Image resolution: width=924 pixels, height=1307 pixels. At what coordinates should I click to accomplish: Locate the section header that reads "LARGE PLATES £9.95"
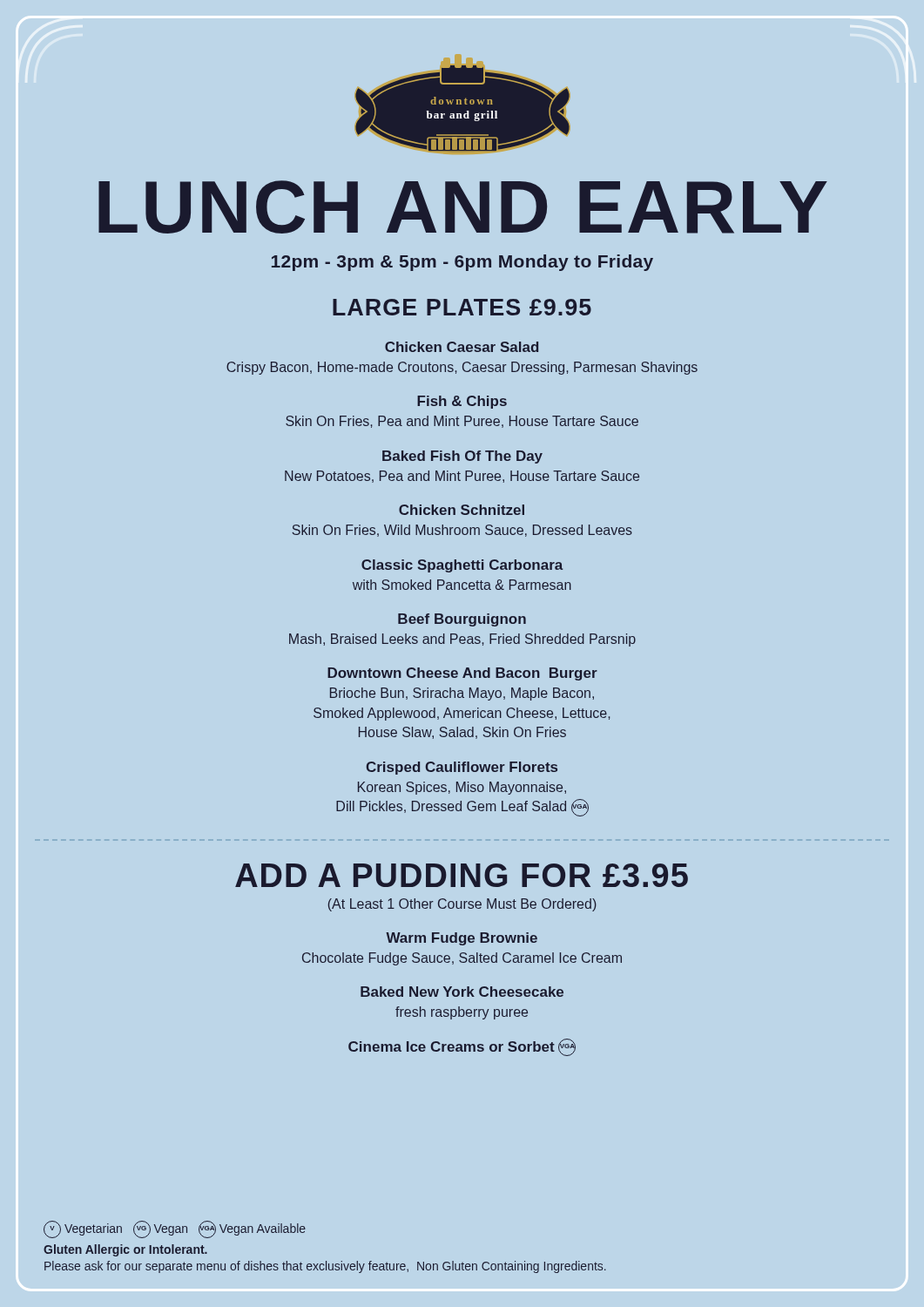(462, 308)
